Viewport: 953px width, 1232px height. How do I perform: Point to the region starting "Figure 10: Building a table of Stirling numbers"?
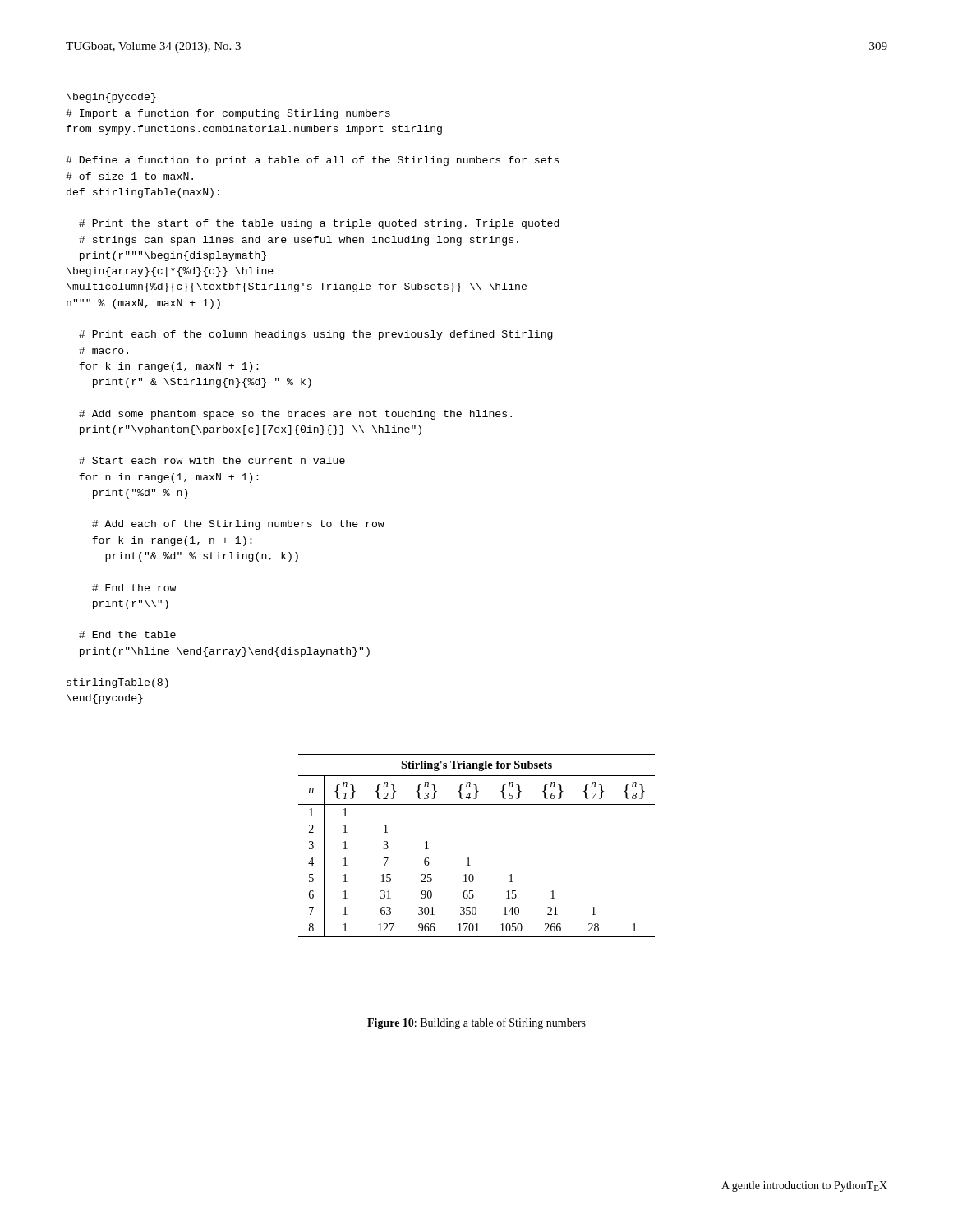(x=476, y=1023)
